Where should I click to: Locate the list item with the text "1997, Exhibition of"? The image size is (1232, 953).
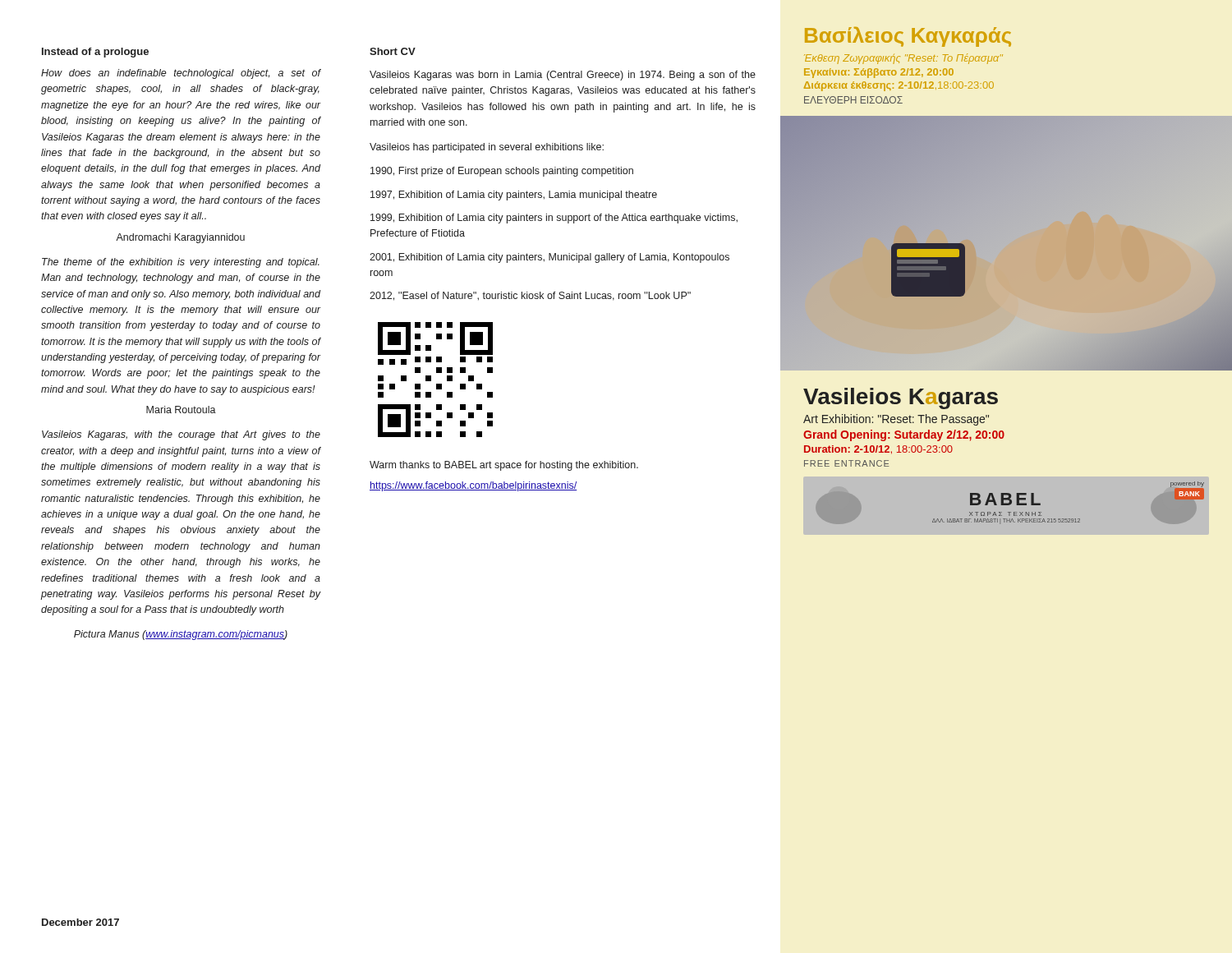click(513, 194)
